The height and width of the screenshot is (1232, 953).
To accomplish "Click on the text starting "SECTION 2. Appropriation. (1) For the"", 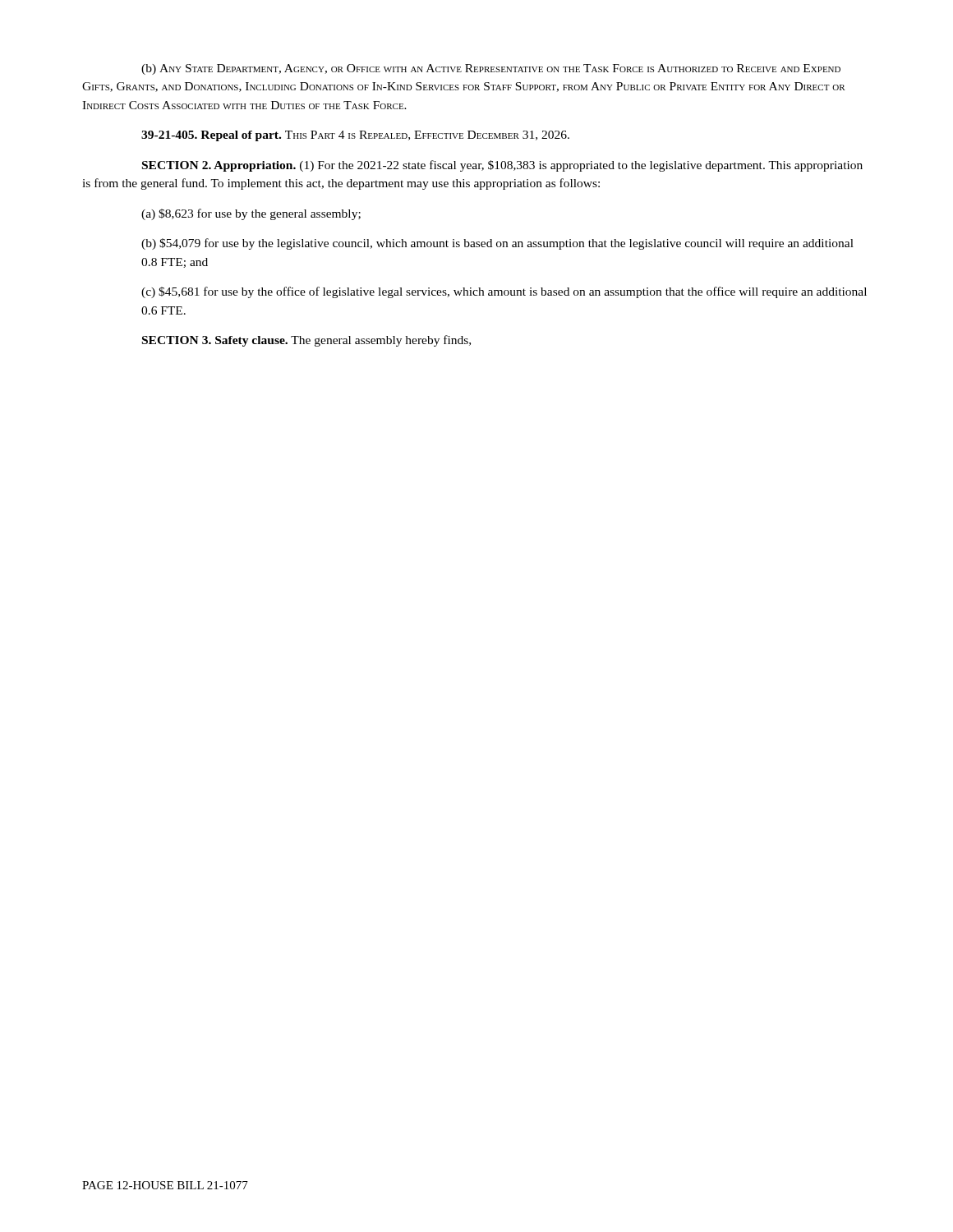I will [x=476, y=174].
